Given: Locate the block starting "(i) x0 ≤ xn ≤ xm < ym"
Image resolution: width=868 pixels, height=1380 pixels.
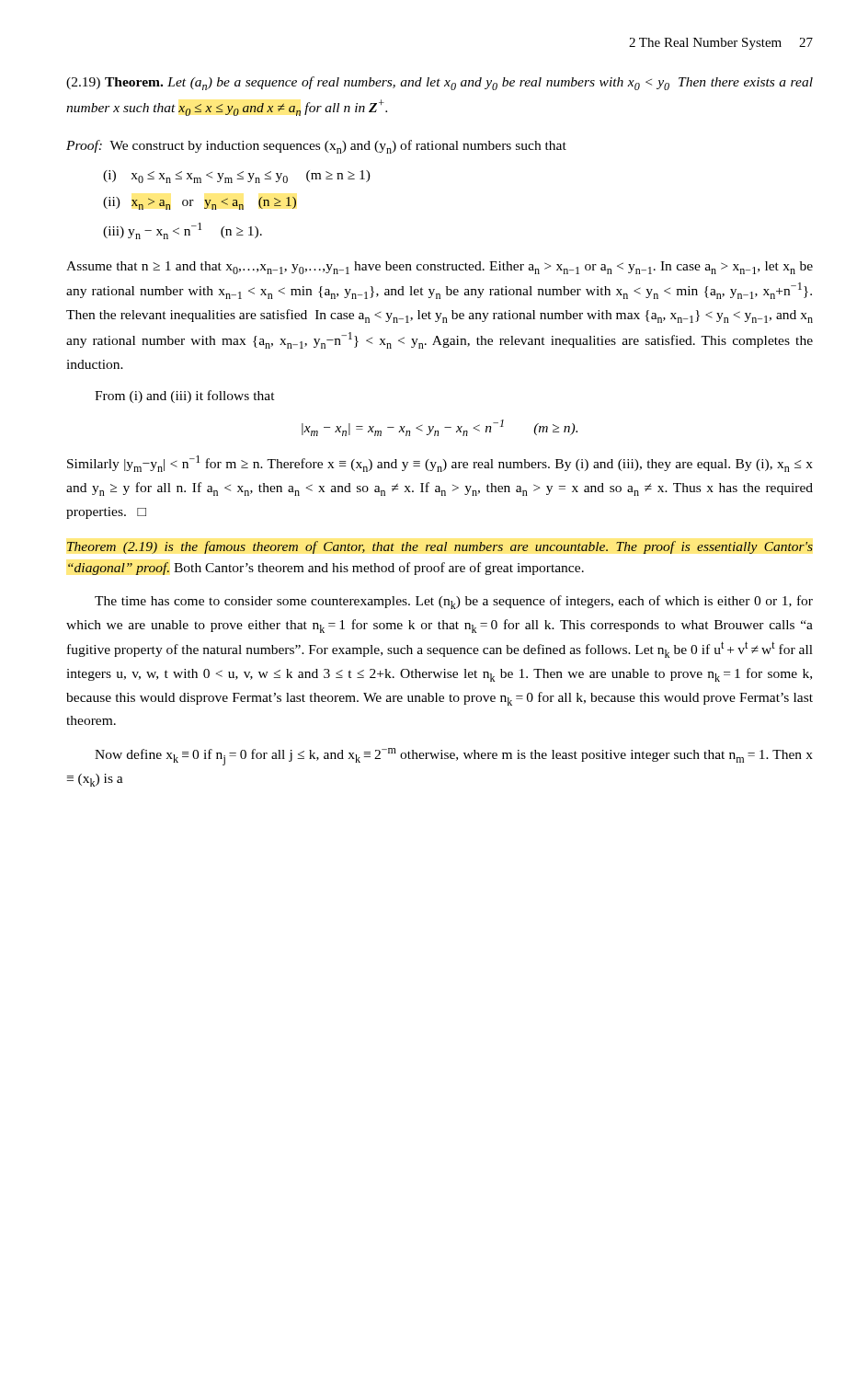Looking at the screenshot, I should 237,176.
